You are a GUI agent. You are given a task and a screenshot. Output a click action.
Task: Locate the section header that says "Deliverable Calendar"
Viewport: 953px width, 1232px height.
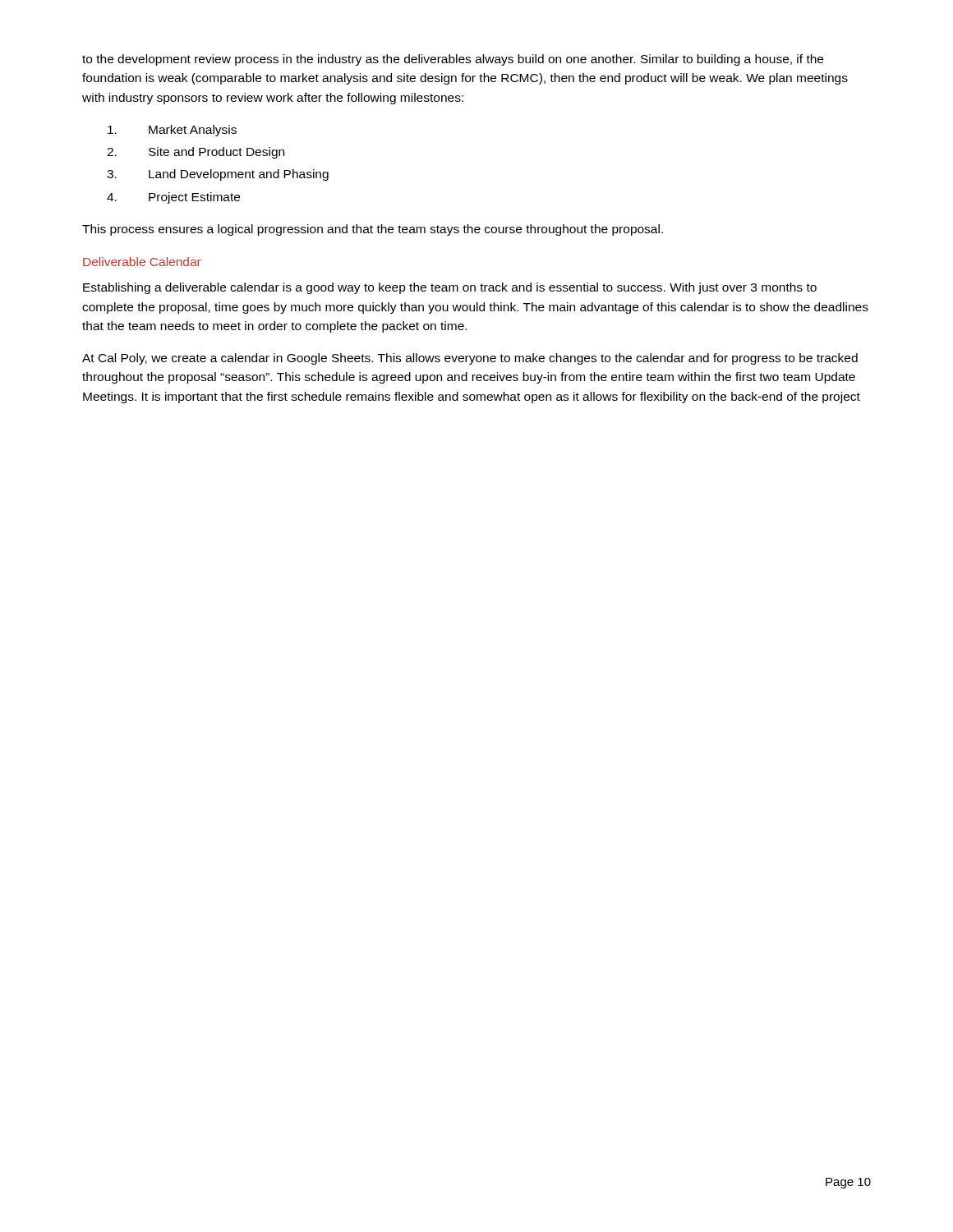142,262
